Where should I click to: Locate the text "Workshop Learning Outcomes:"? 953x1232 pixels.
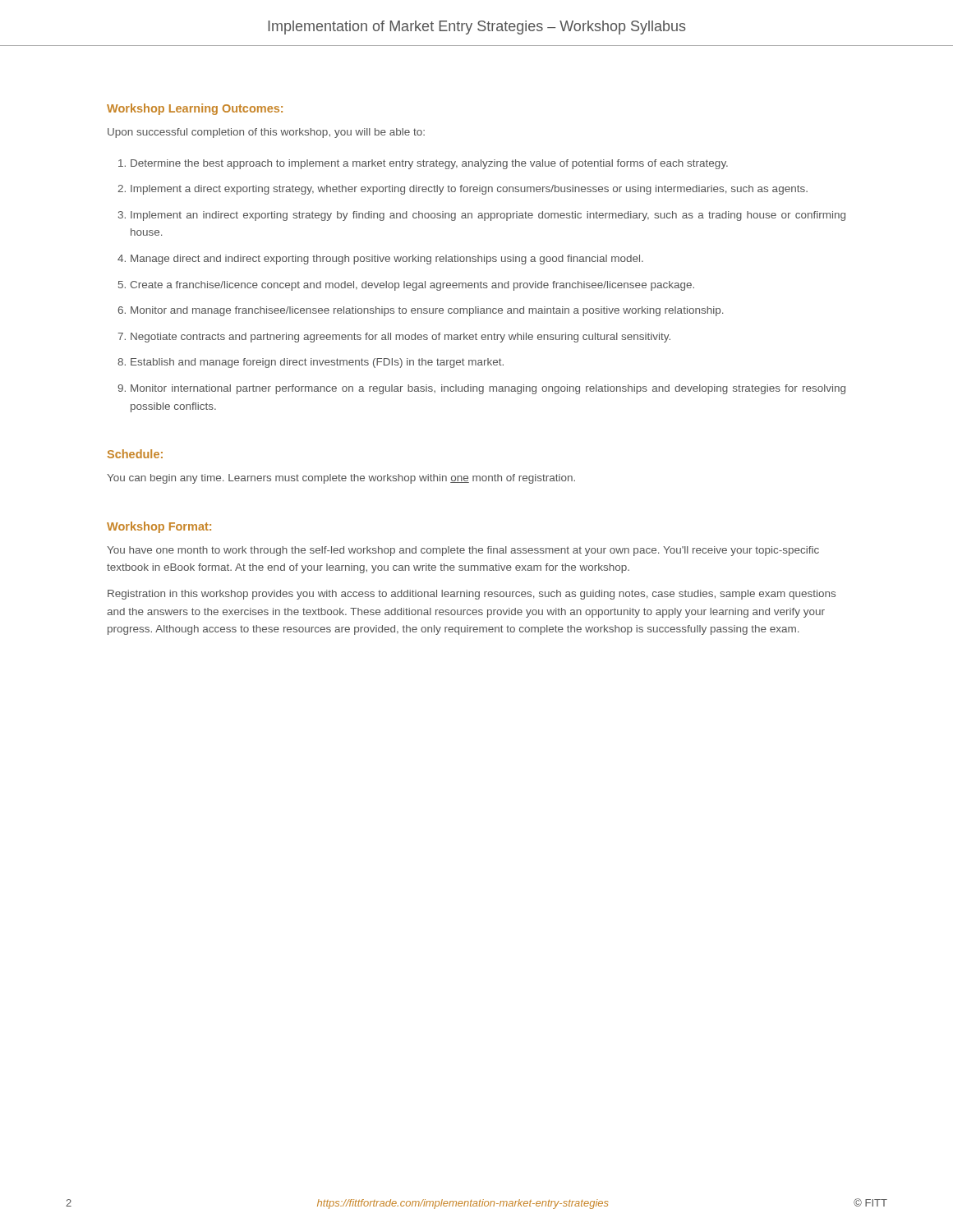coord(195,108)
